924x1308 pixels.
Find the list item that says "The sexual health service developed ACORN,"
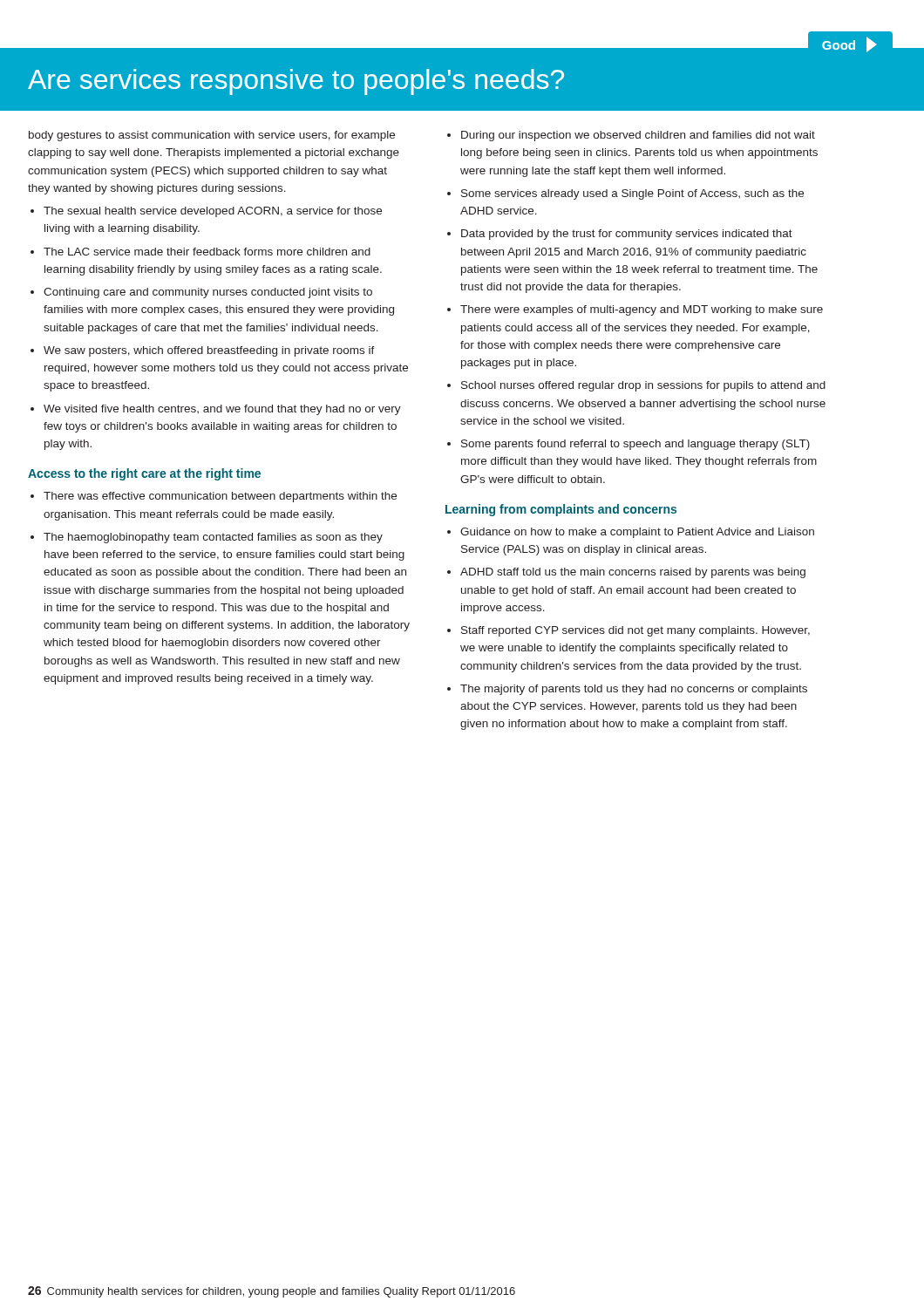(213, 219)
